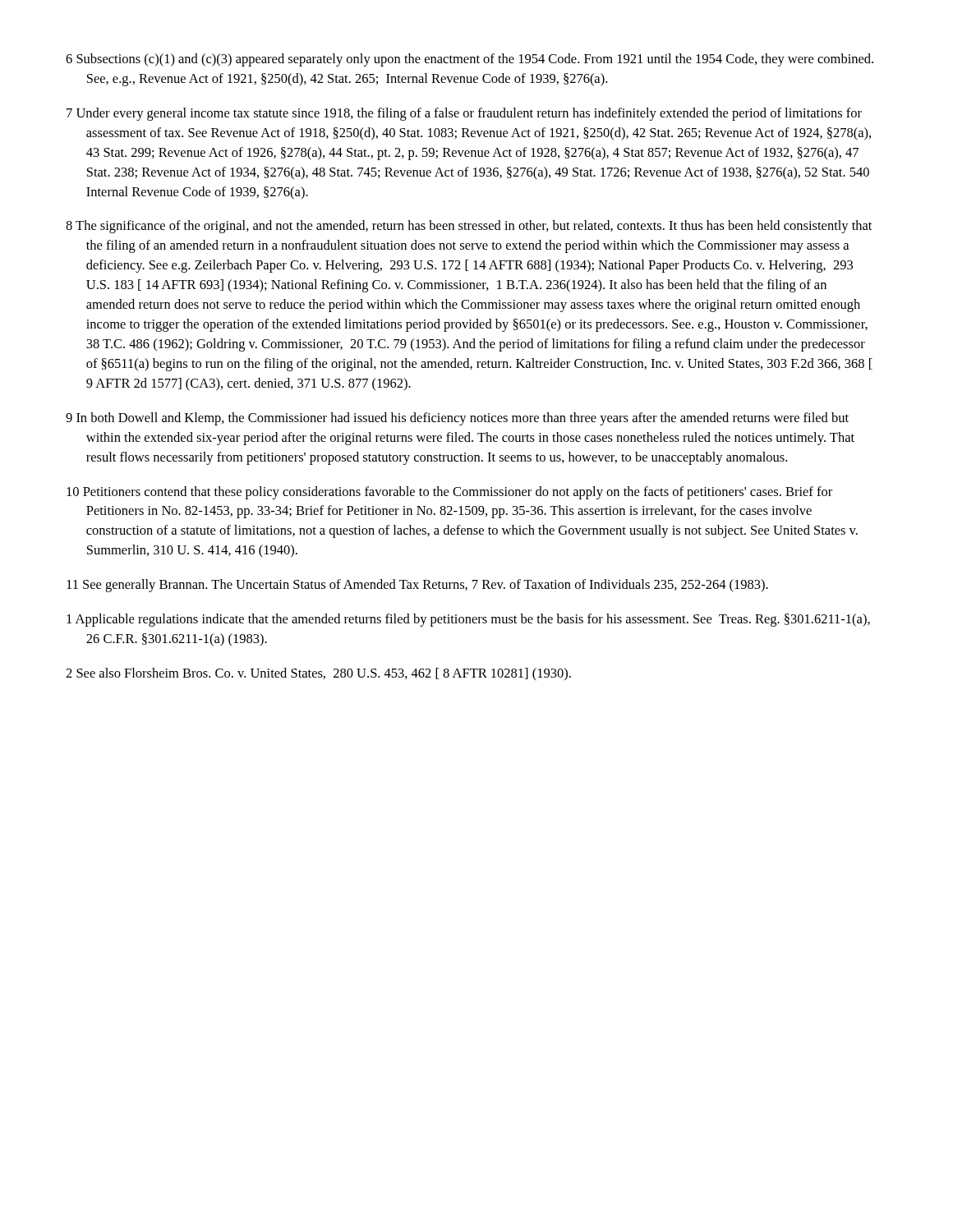Click the passage that begins "6 Subsections (c)(1) and (c)(3) appeared separately only"
This screenshot has width=953, height=1232.
[x=470, y=68]
